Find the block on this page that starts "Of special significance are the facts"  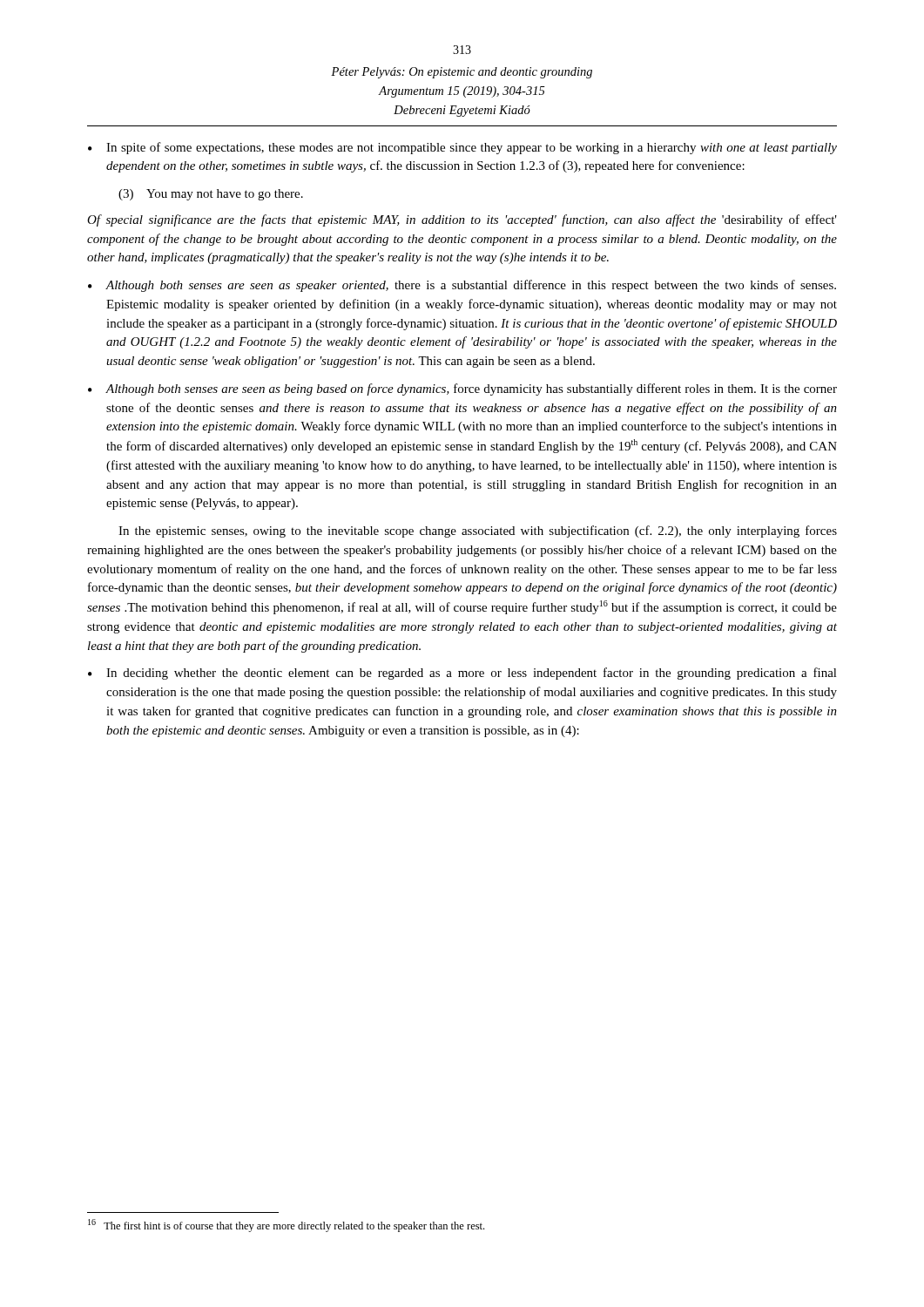click(x=462, y=238)
